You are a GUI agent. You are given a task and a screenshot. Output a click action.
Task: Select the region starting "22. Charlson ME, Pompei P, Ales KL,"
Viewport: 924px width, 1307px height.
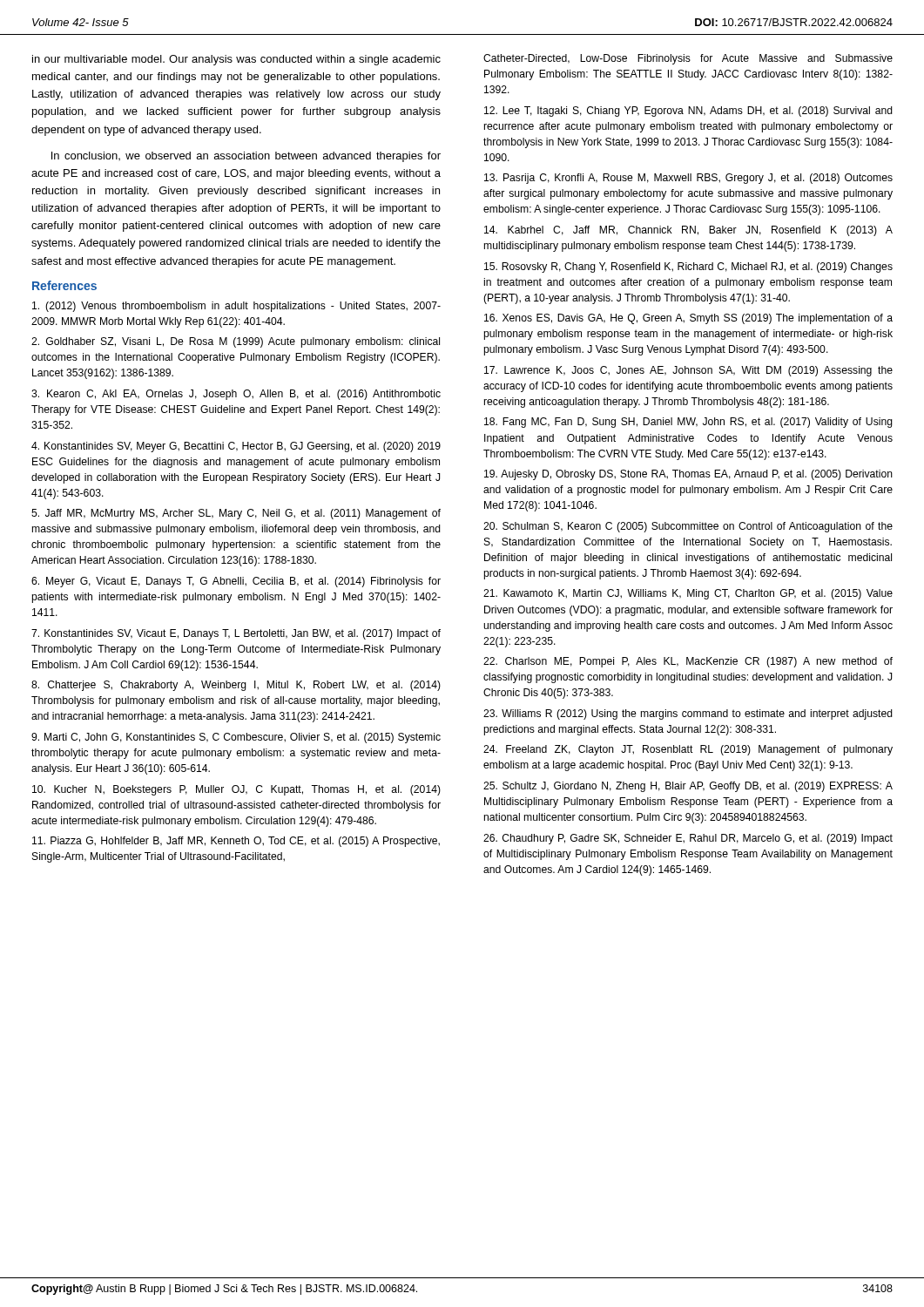(688, 677)
